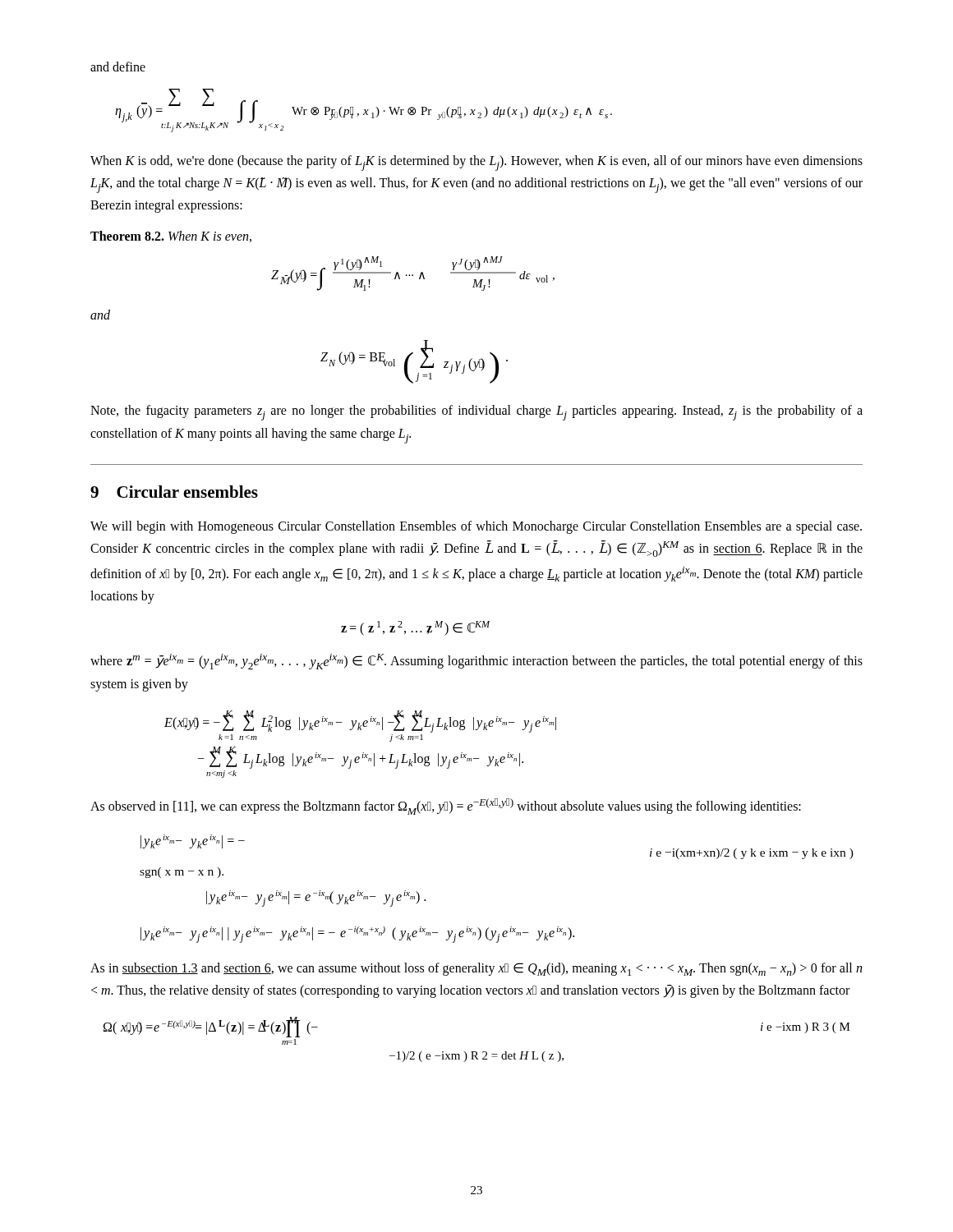This screenshot has height=1232, width=953.
Task: Locate the text that reads "and define"
Action: tap(118, 67)
